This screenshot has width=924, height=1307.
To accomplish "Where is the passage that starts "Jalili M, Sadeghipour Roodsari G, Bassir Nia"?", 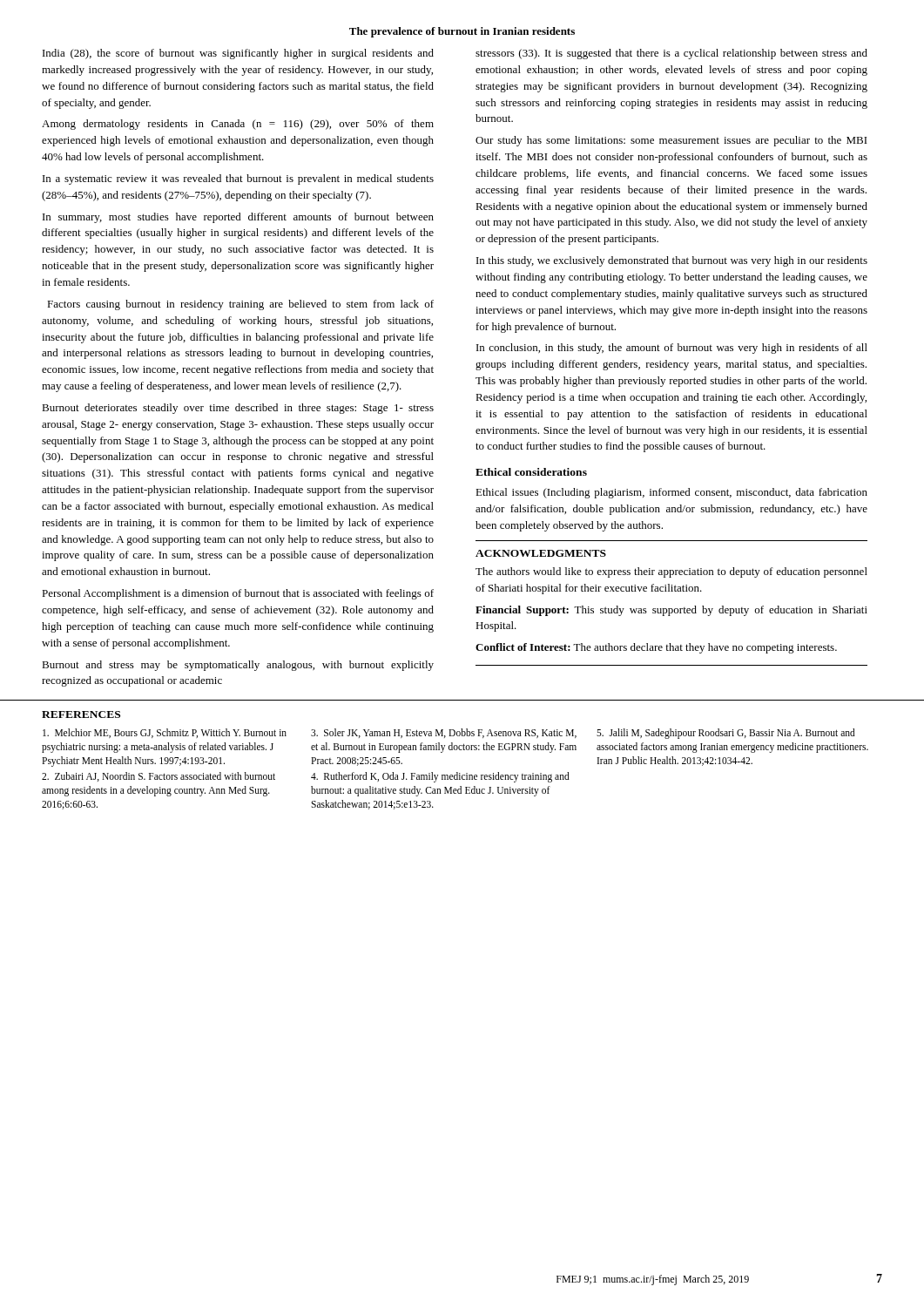I will point(733,748).
